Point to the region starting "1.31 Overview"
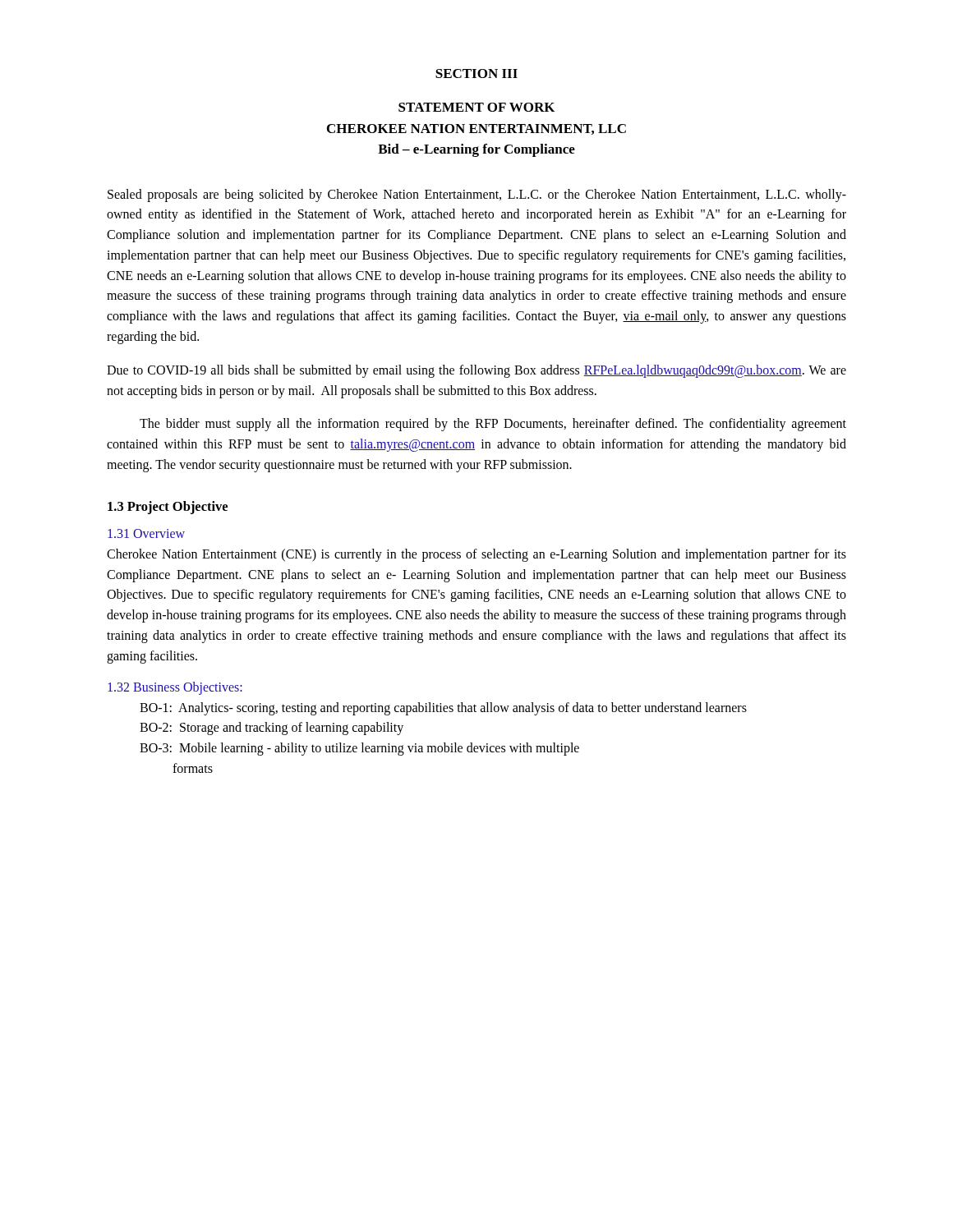 click(x=146, y=533)
